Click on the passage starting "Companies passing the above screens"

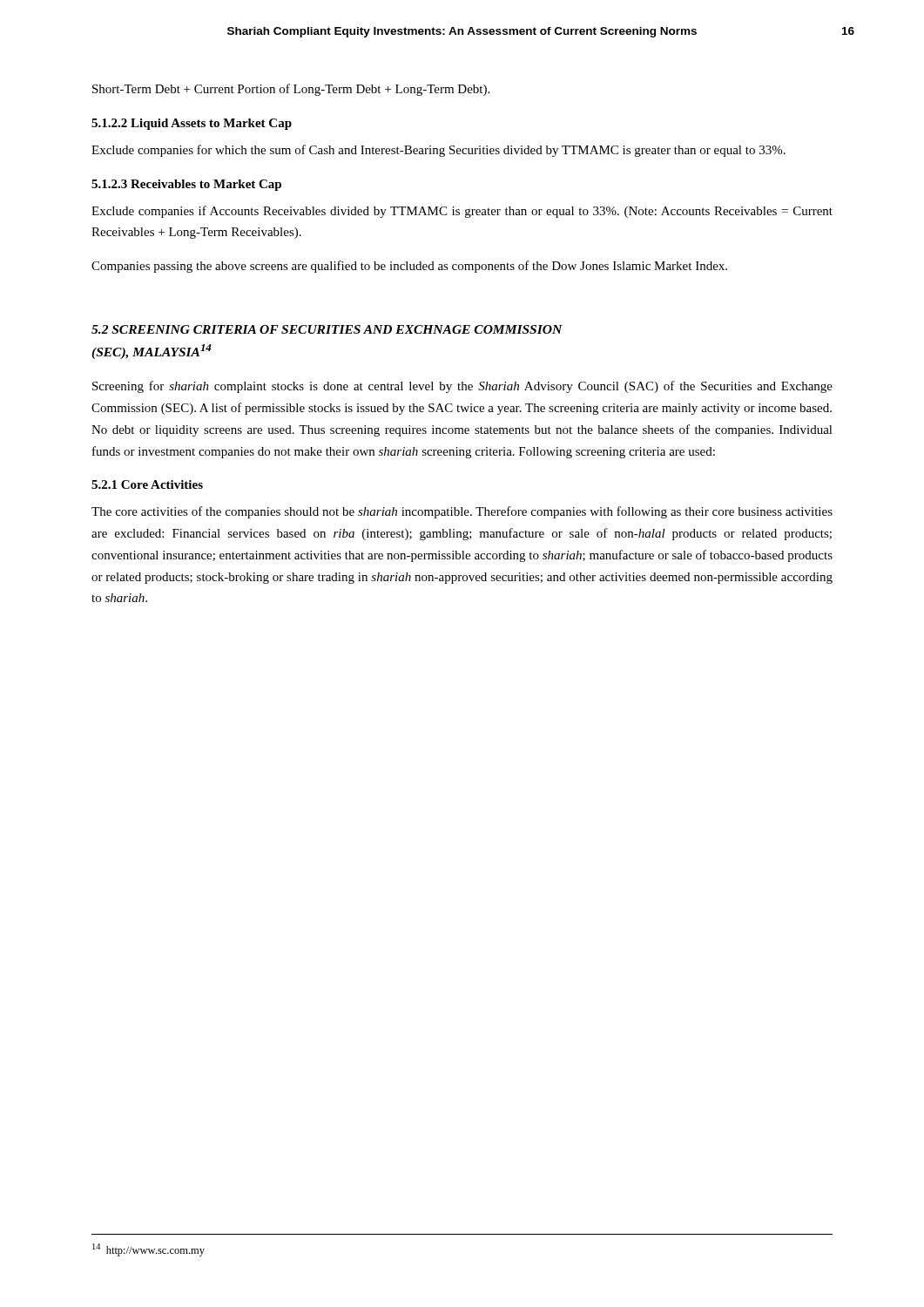point(410,266)
